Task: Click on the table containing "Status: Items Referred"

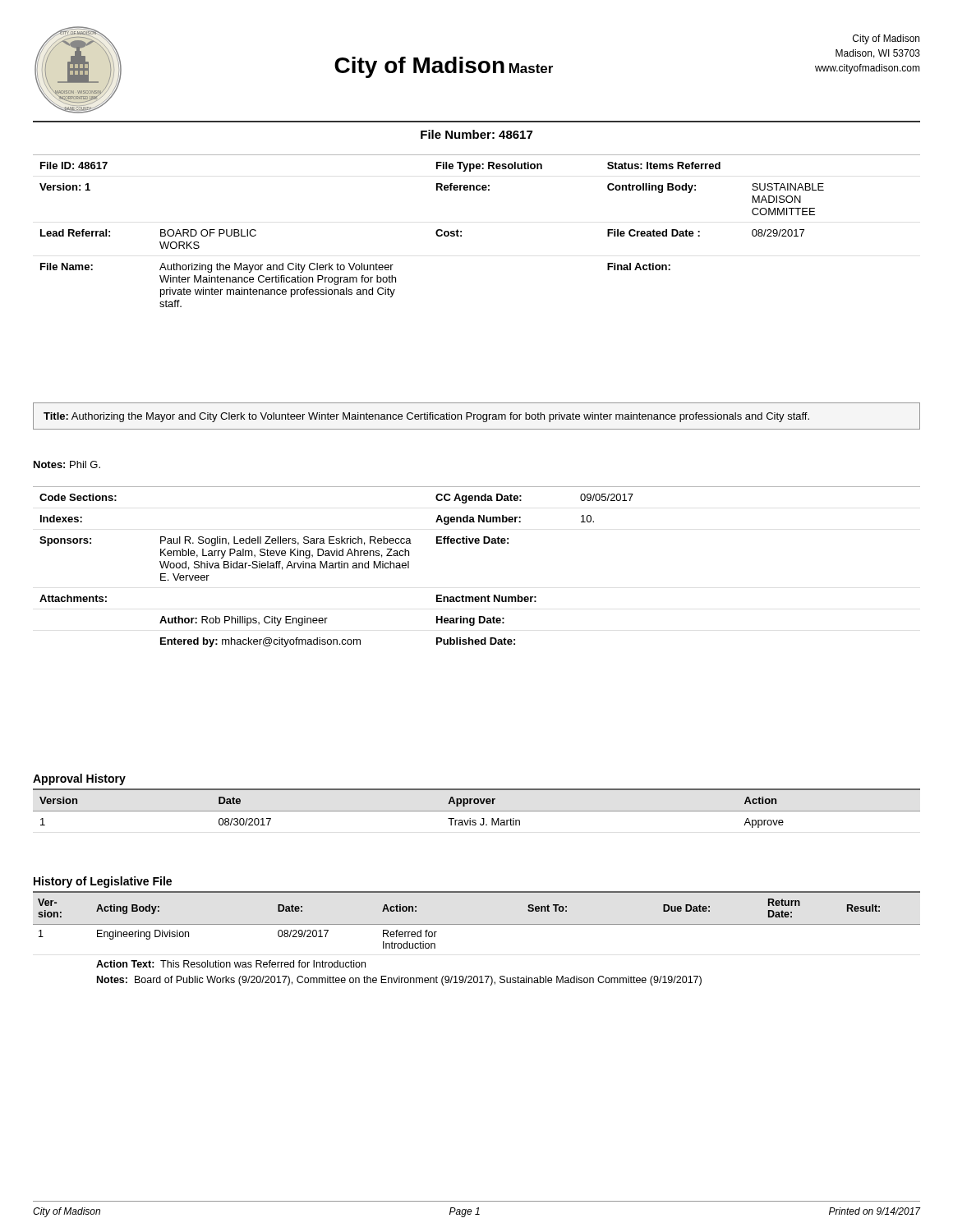Action: coord(476,234)
